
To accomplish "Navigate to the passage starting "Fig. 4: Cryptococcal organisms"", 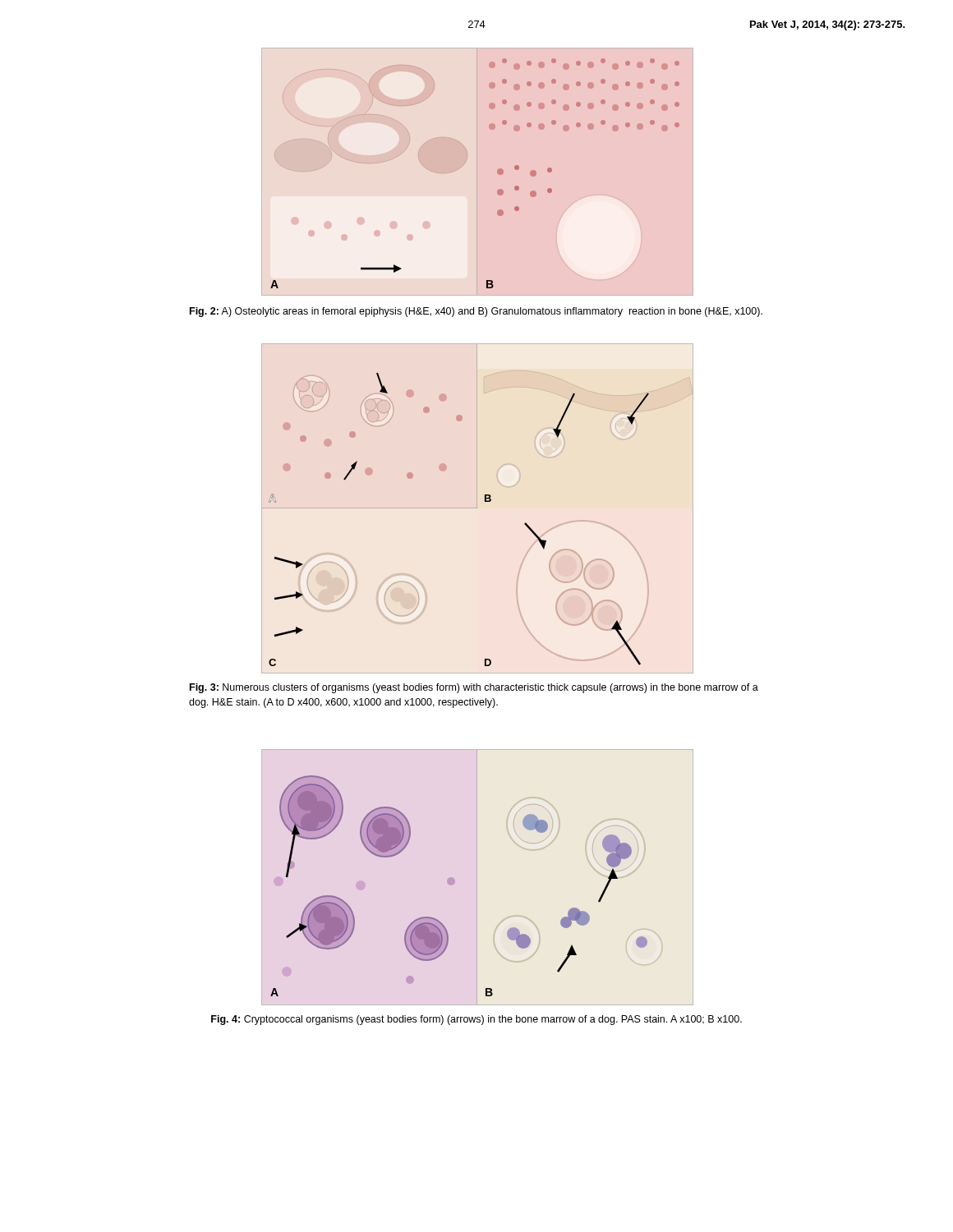I will tap(476, 1019).
